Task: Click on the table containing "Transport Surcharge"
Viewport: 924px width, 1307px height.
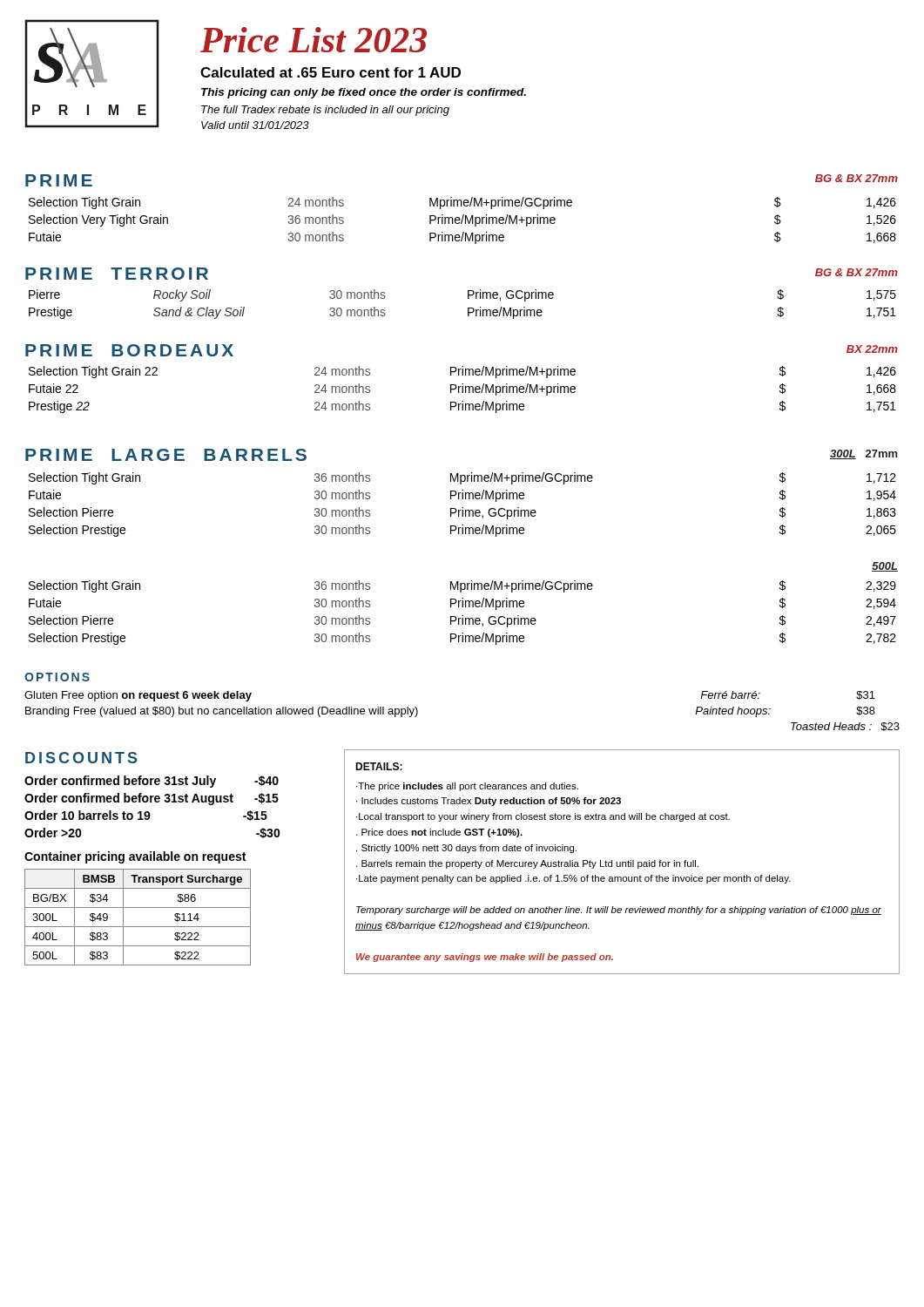Action: click(159, 917)
